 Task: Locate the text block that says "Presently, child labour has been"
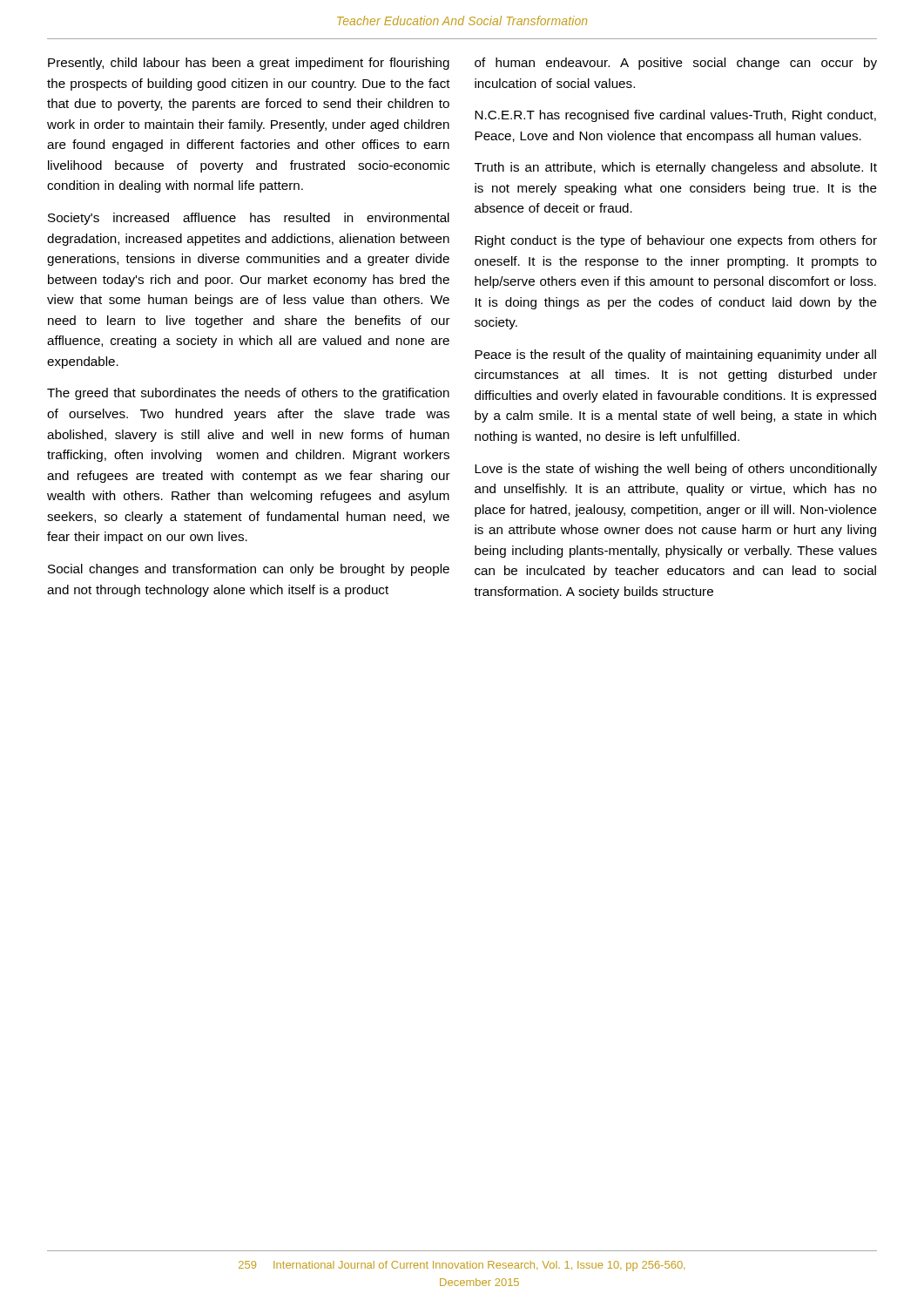coord(248,124)
